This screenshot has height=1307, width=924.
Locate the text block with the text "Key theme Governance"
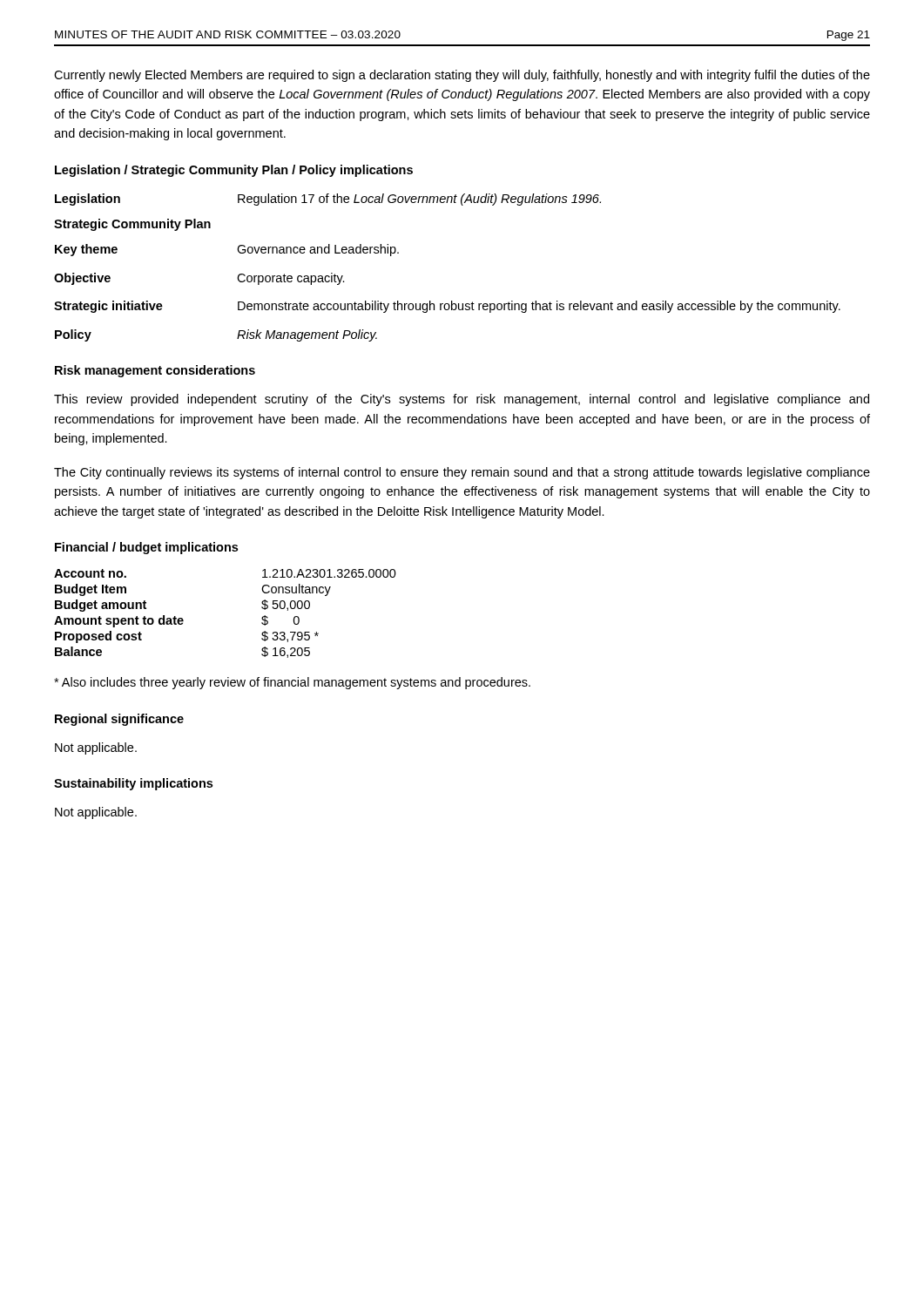[87, 250]
